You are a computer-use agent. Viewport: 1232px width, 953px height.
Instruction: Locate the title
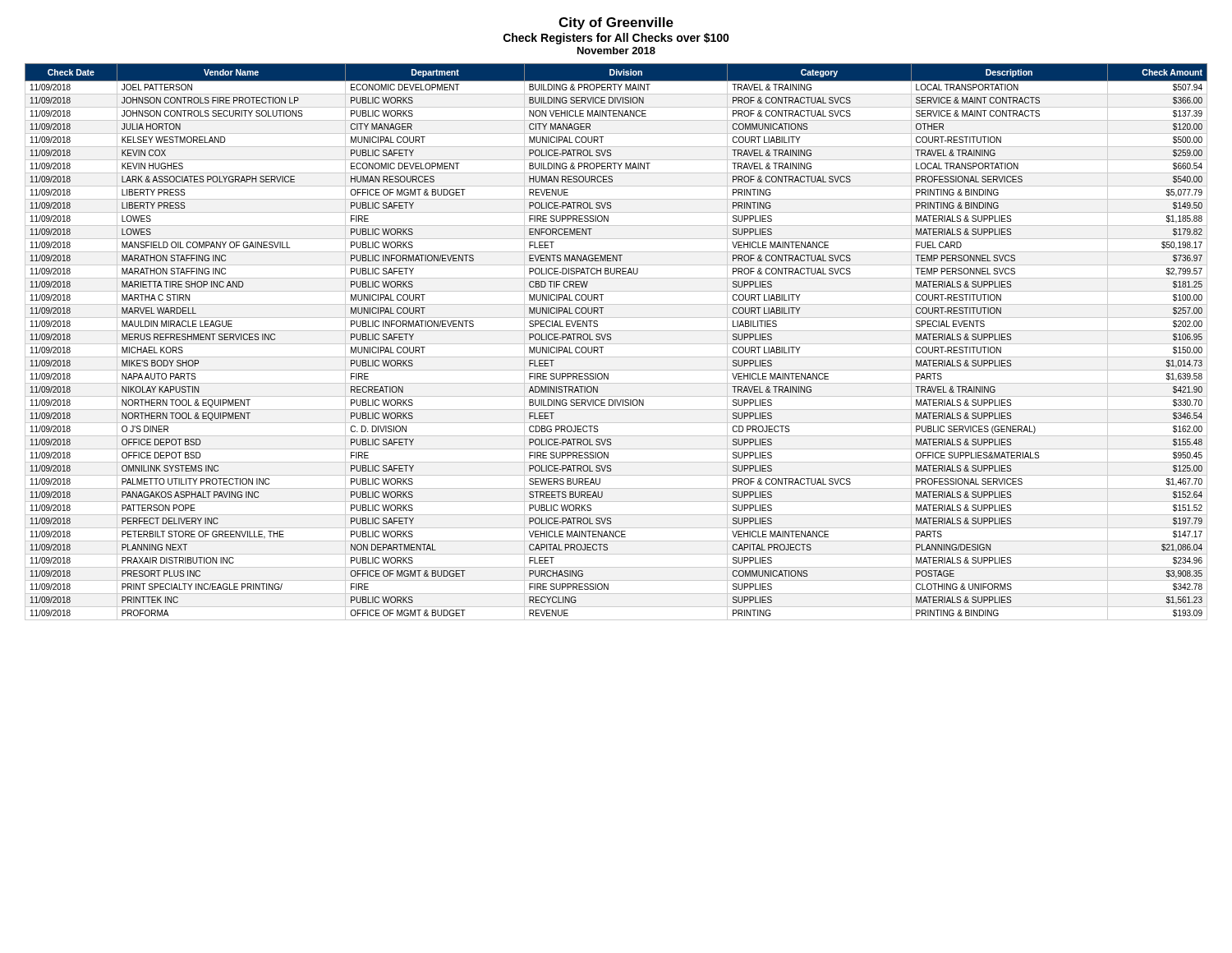coord(616,36)
